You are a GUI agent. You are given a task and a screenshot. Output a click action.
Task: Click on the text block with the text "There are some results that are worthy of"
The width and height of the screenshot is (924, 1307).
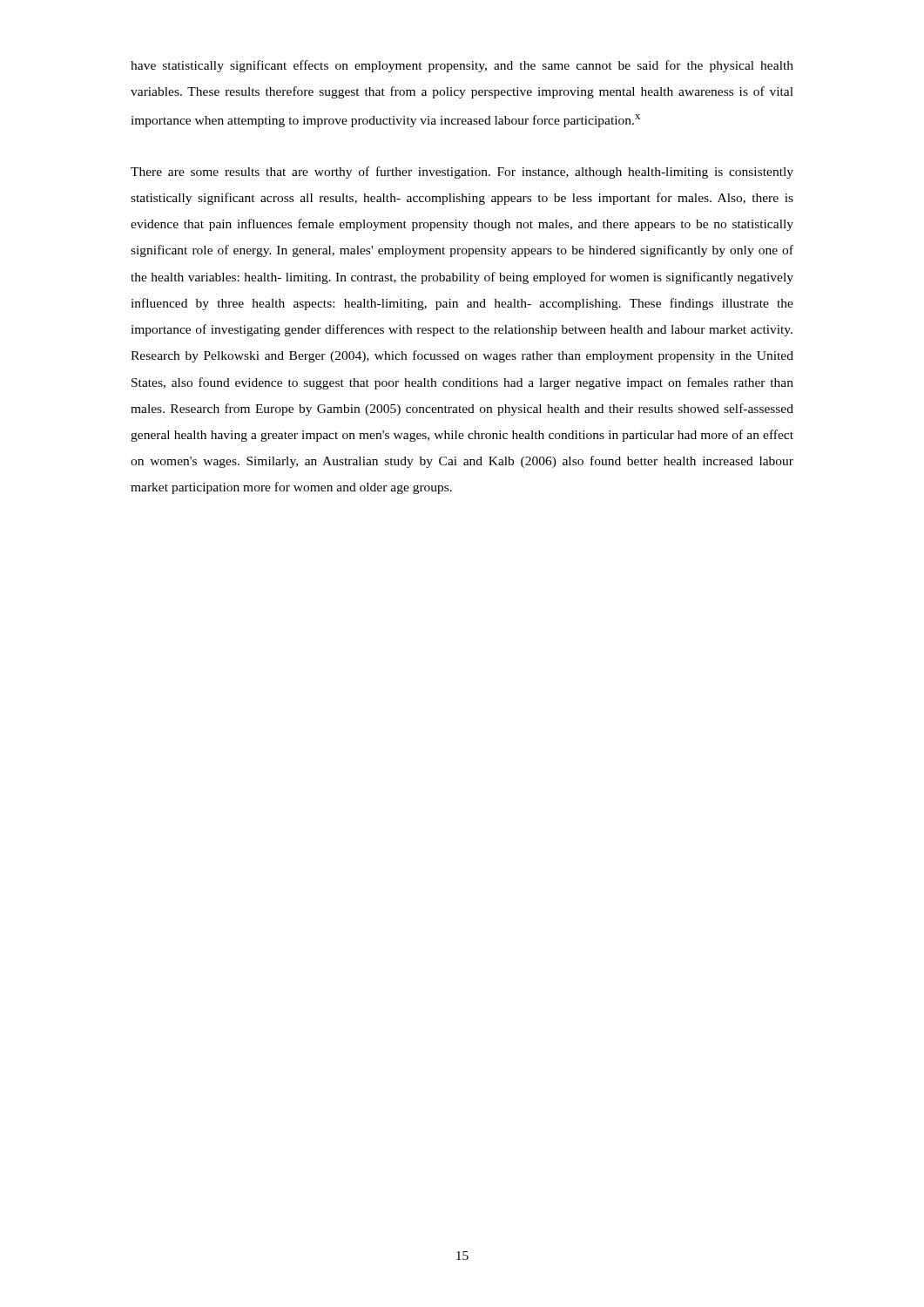(x=462, y=329)
